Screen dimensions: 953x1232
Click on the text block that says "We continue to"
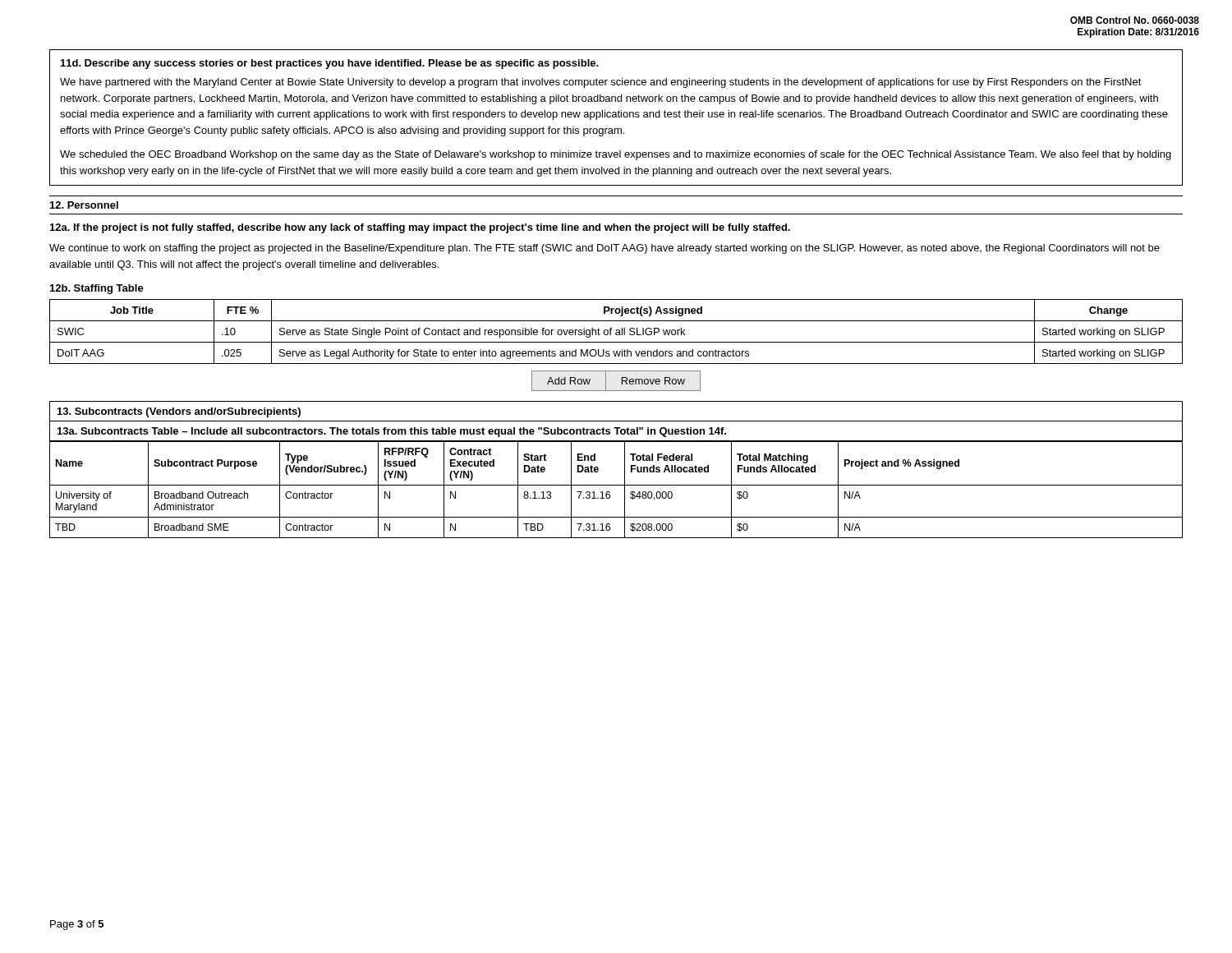[x=605, y=256]
